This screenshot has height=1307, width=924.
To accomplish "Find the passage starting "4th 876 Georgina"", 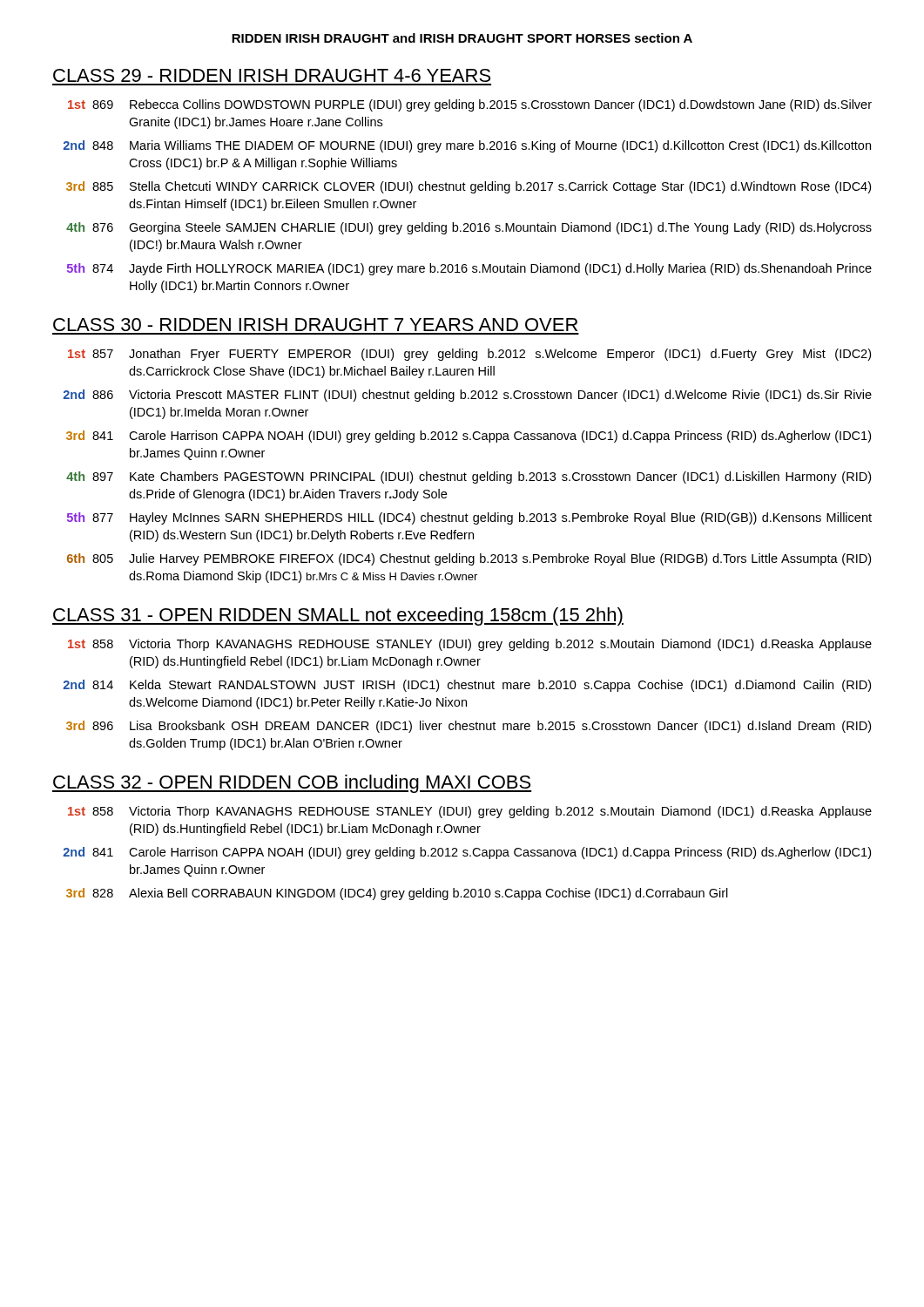I will [x=462, y=236].
